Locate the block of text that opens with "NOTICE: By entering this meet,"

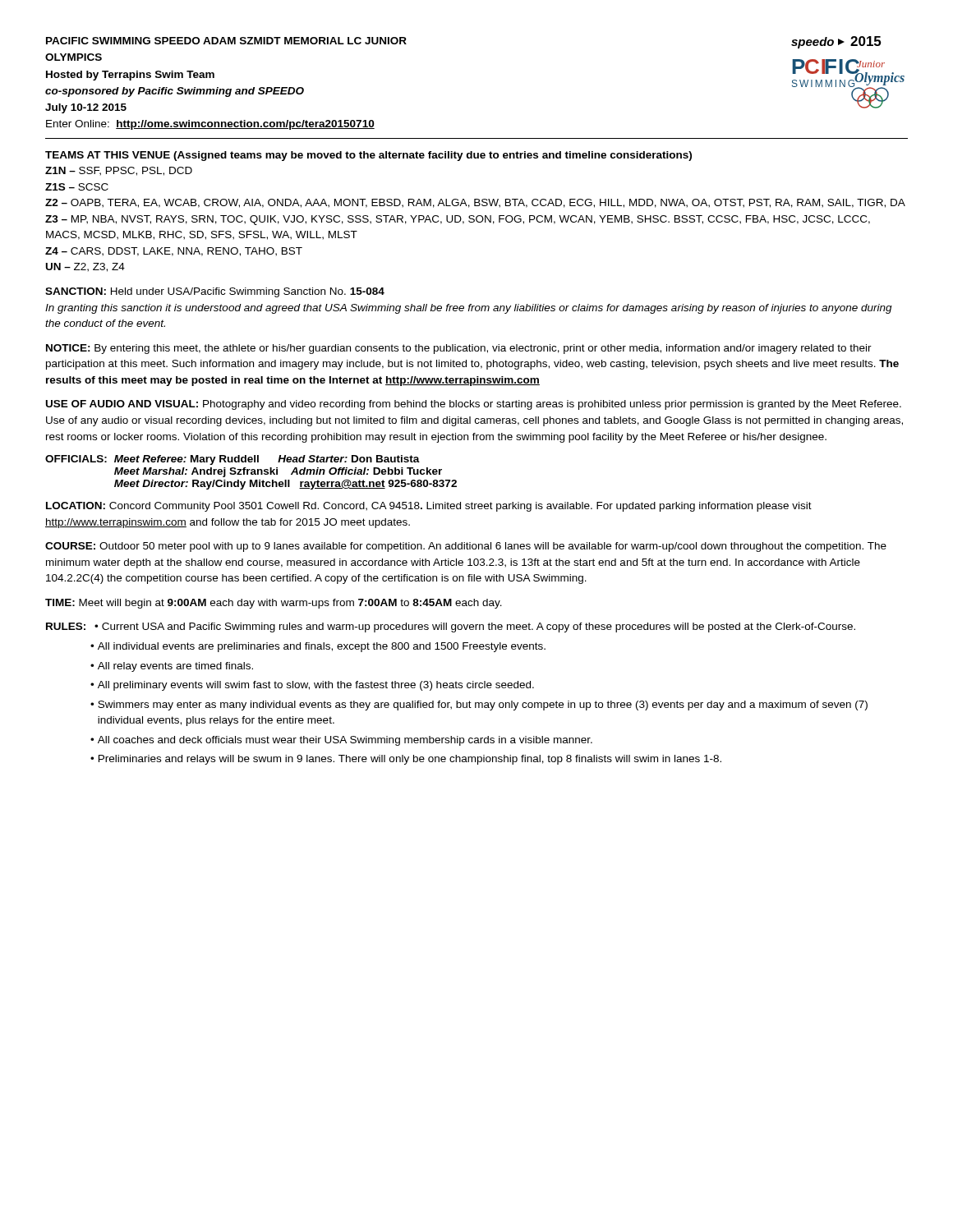pyautogui.click(x=476, y=364)
